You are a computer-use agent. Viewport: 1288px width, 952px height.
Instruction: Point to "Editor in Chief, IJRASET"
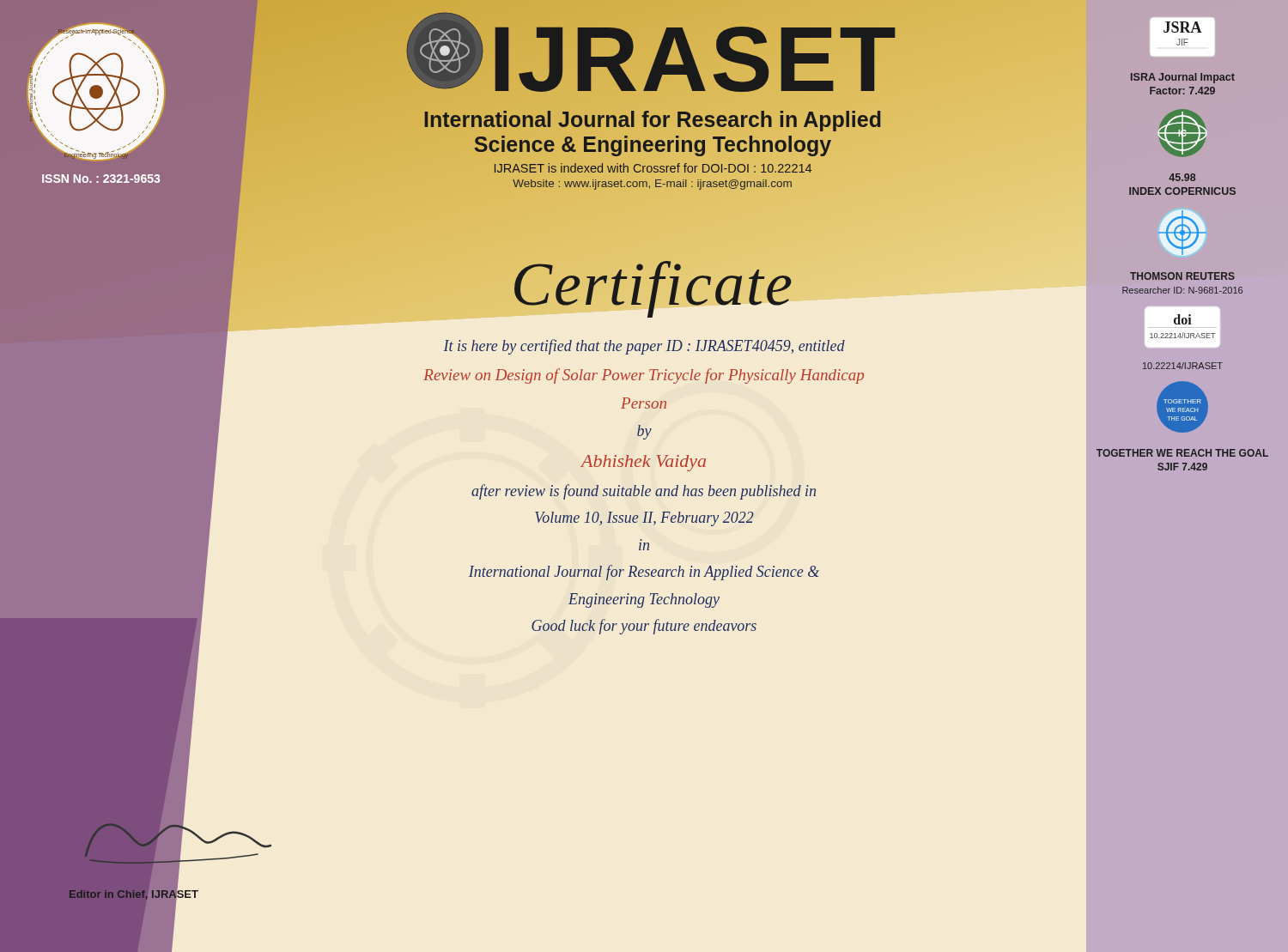coord(134,894)
